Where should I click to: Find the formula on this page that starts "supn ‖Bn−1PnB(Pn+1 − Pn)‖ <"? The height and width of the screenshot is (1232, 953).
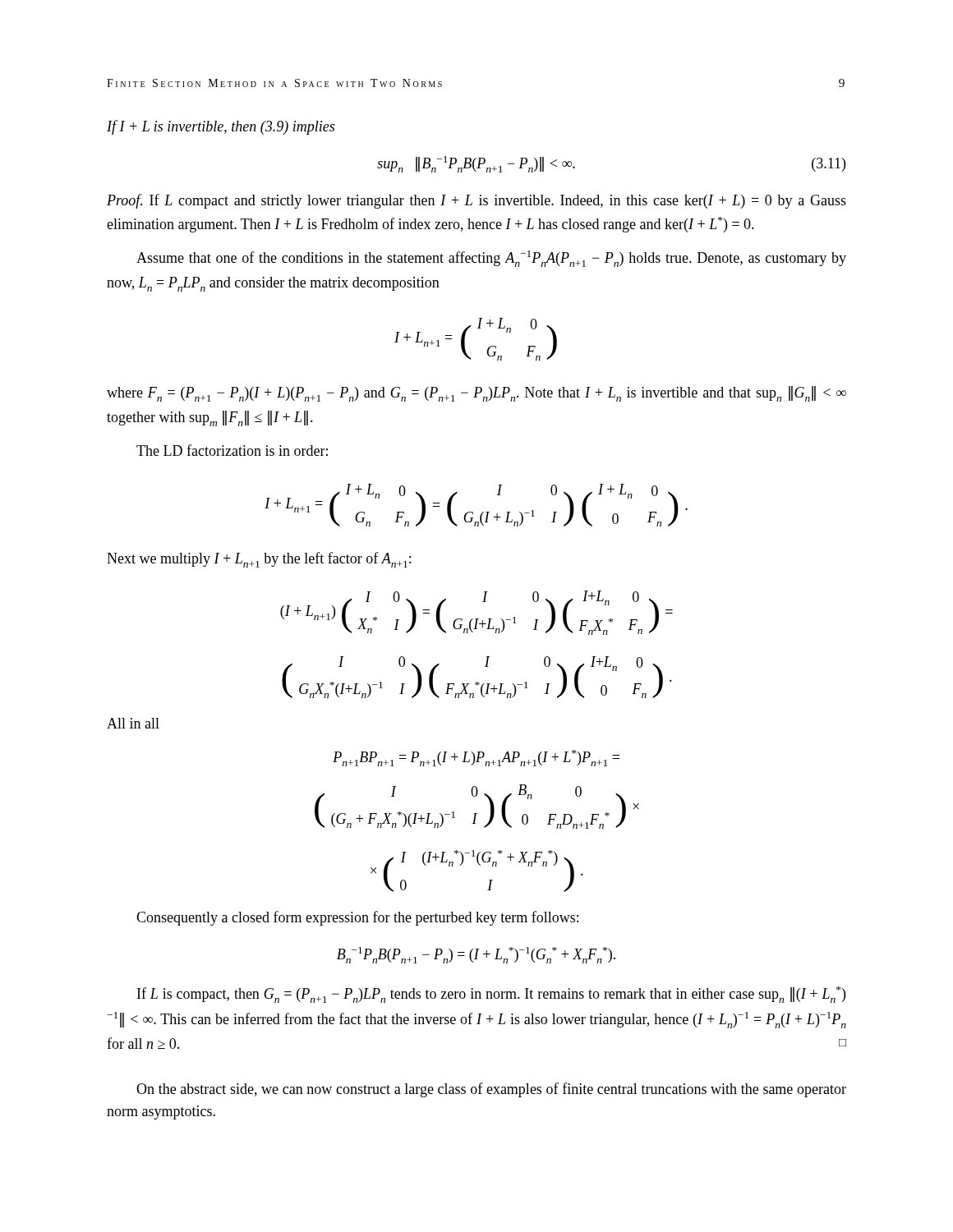476,164
